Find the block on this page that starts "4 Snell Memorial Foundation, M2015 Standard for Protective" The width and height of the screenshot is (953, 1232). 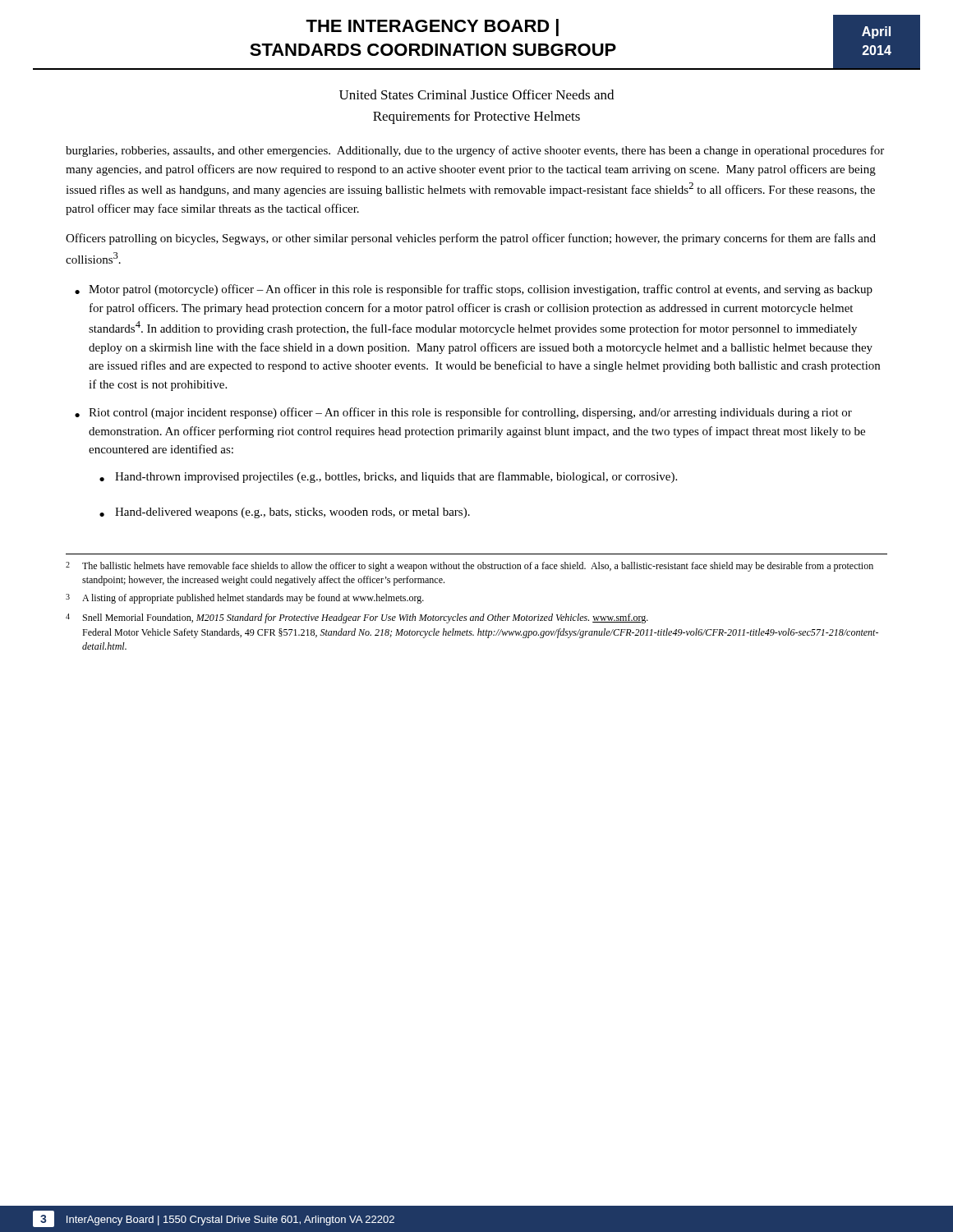tap(476, 633)
